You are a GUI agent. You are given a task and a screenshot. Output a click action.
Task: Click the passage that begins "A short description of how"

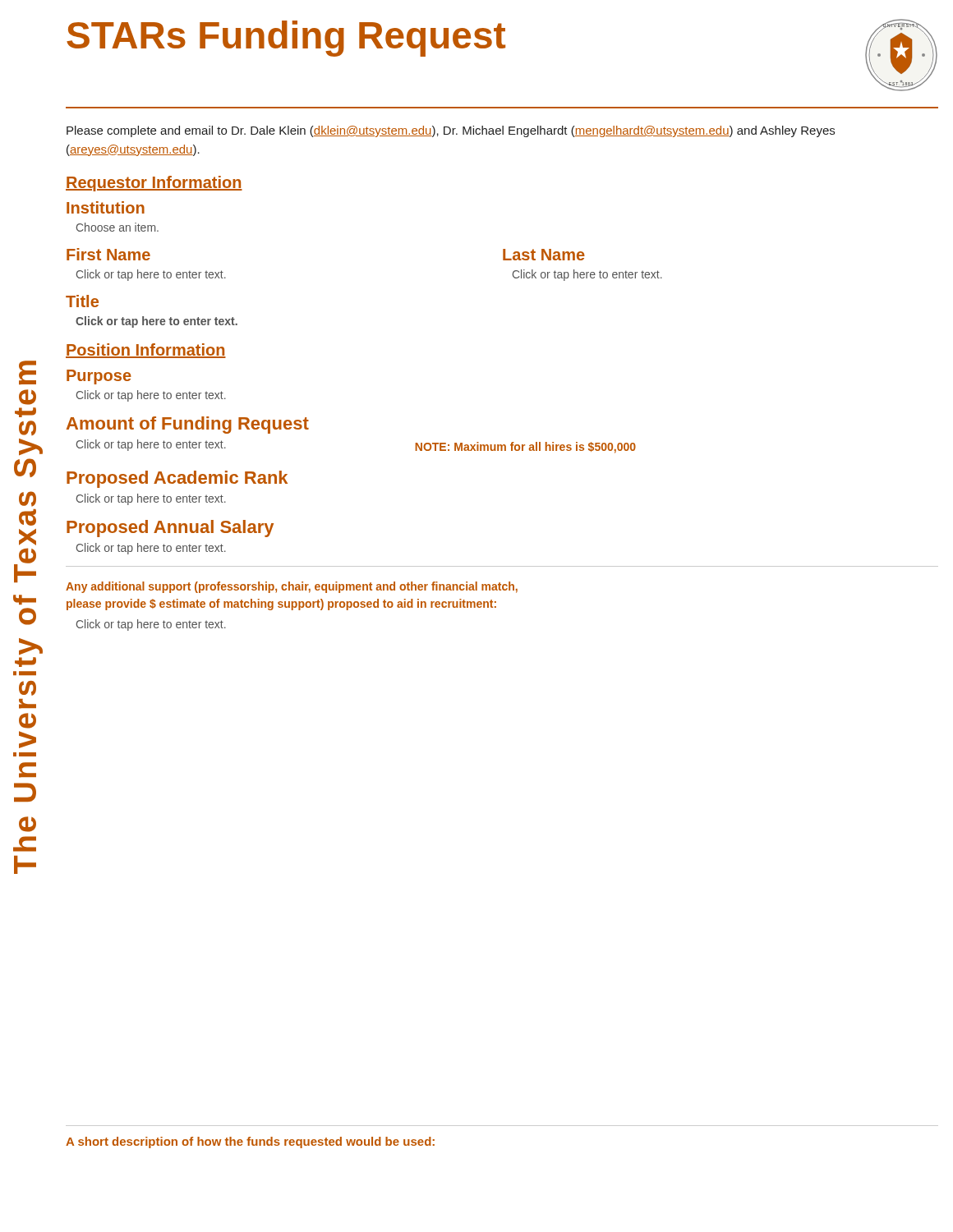click(251, 1141)
